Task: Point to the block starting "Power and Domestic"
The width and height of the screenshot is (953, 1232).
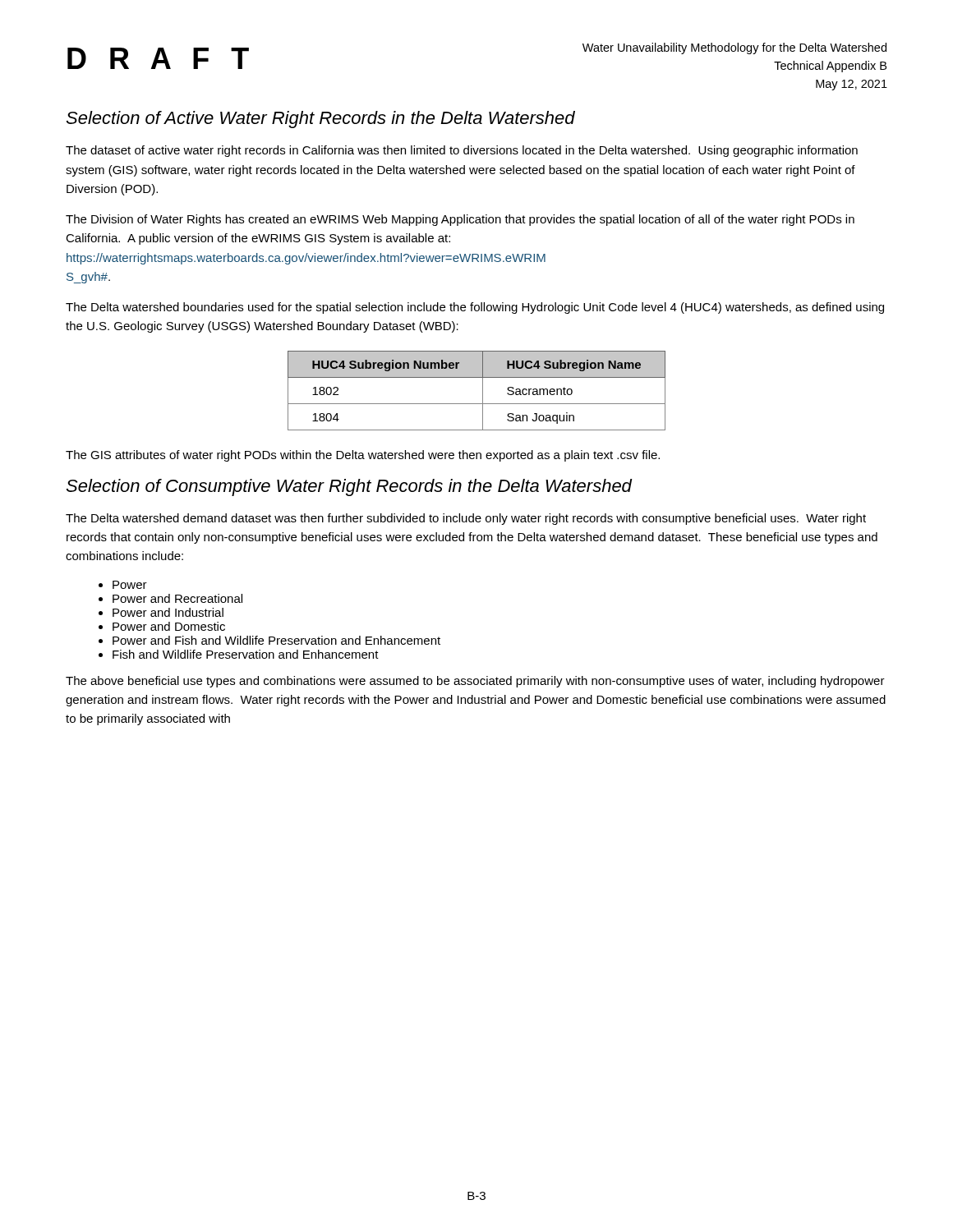Action: click(169, 626)
